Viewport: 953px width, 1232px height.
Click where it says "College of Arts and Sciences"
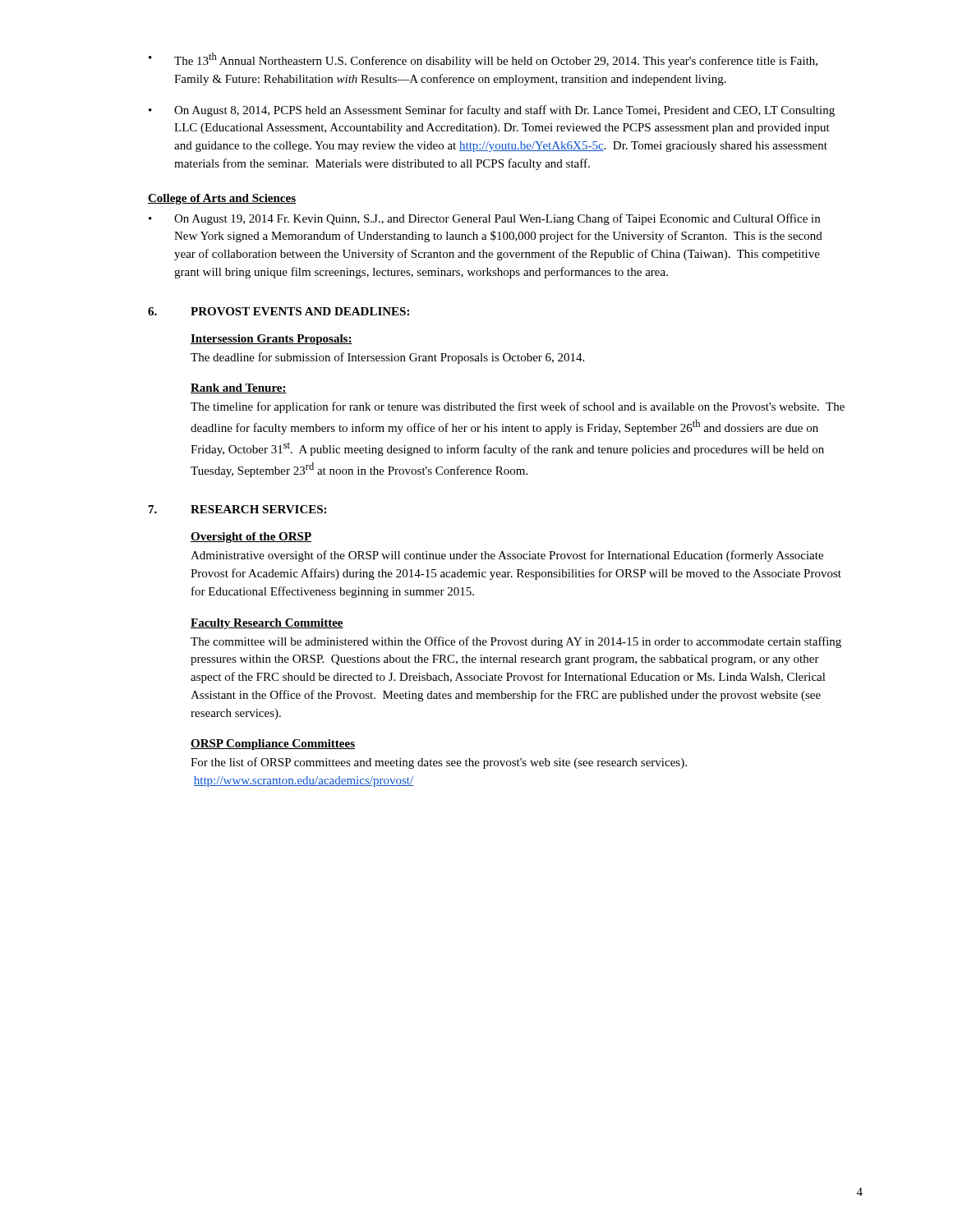click(x=222, y=198)
